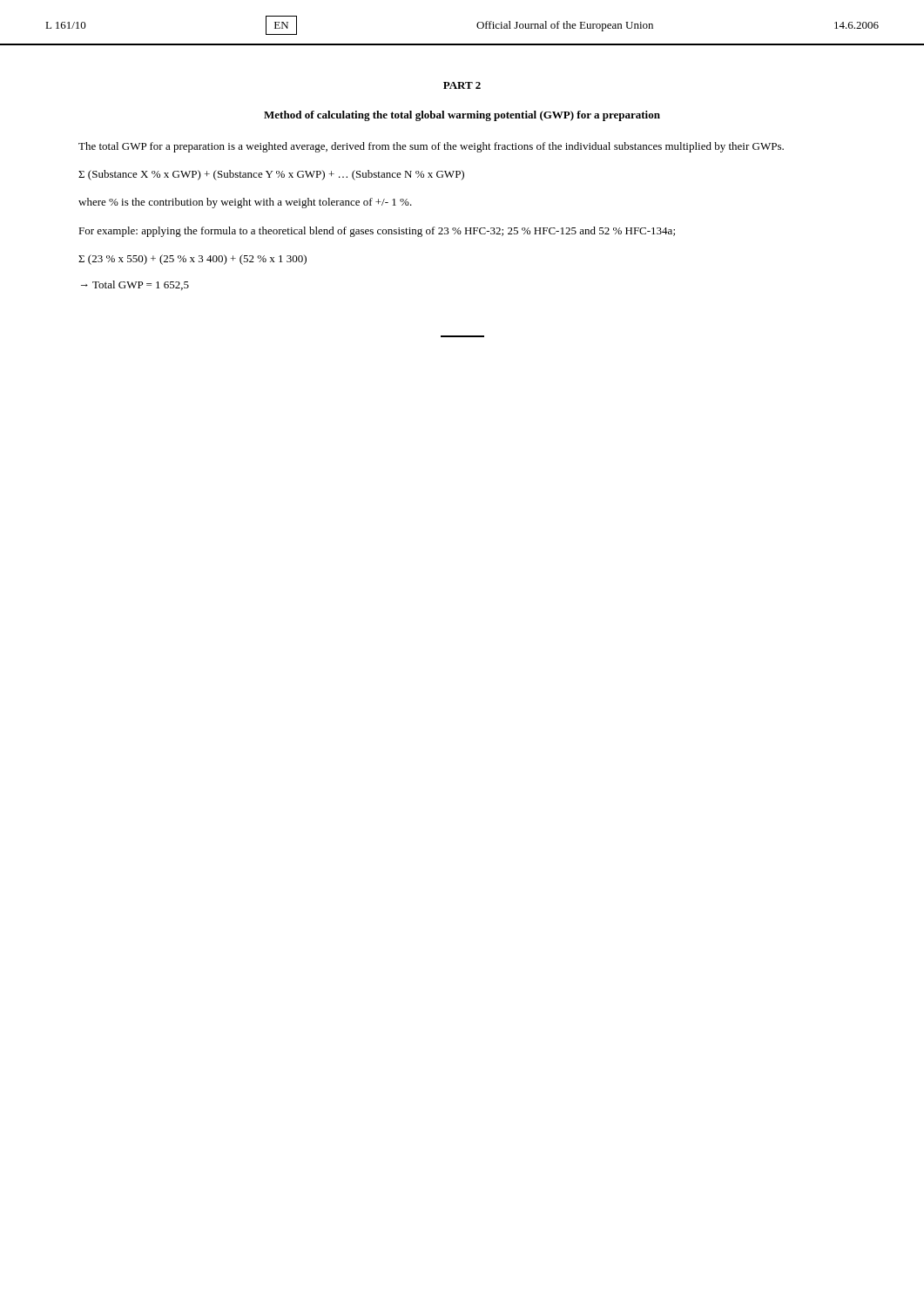Image resolution: width=924 pixels, height=1307 pixels.
Task: Select the passage starting "The total GWP for a preparation"
Action: coord(431,146)
